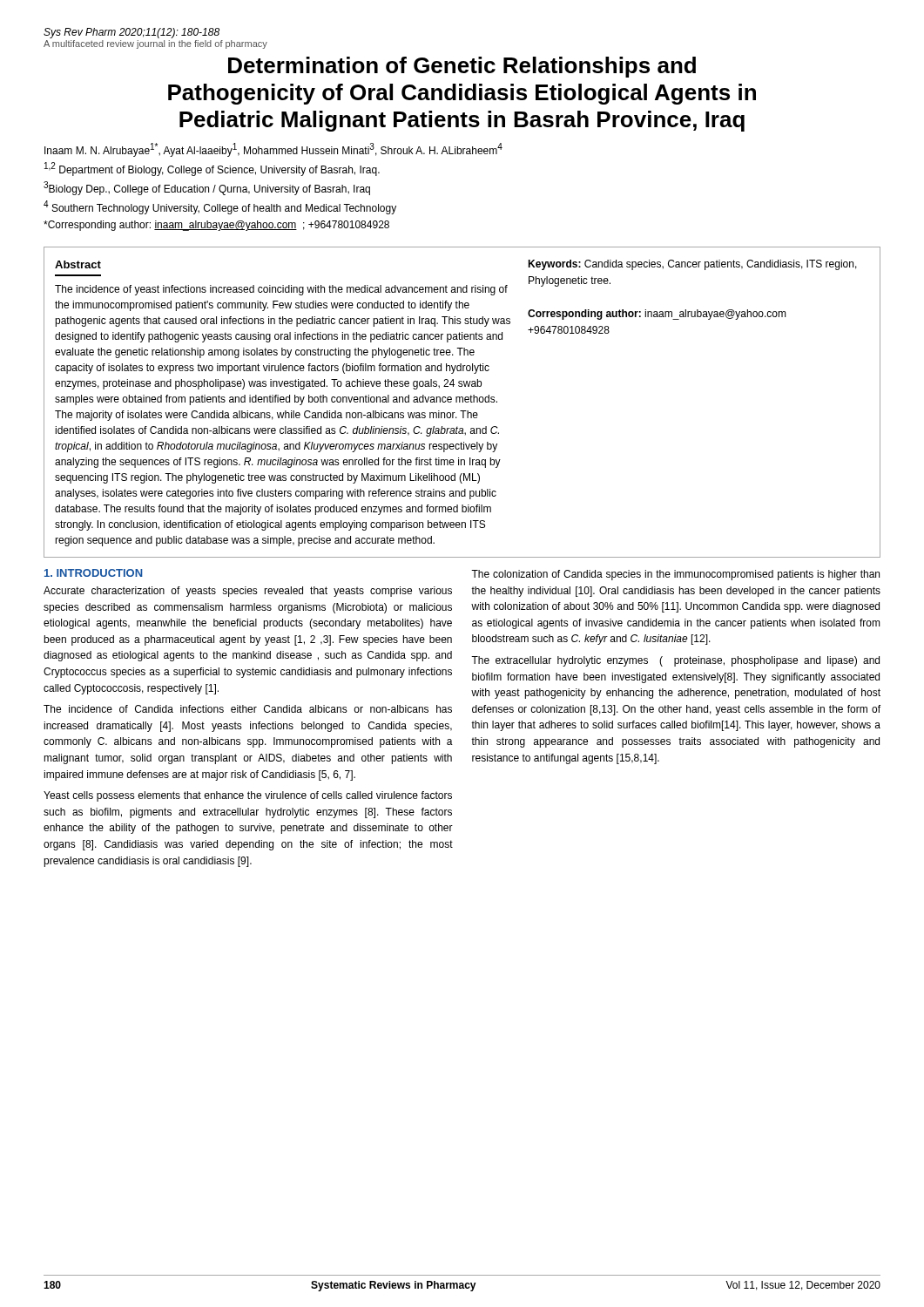Image resolution: width=924 pixels, height=1307 pixels.
Task: Select the text block that says "Keywords: Candida species, Cancer patients, Candidiasis, ITS region,"
Action: [692, 265]
